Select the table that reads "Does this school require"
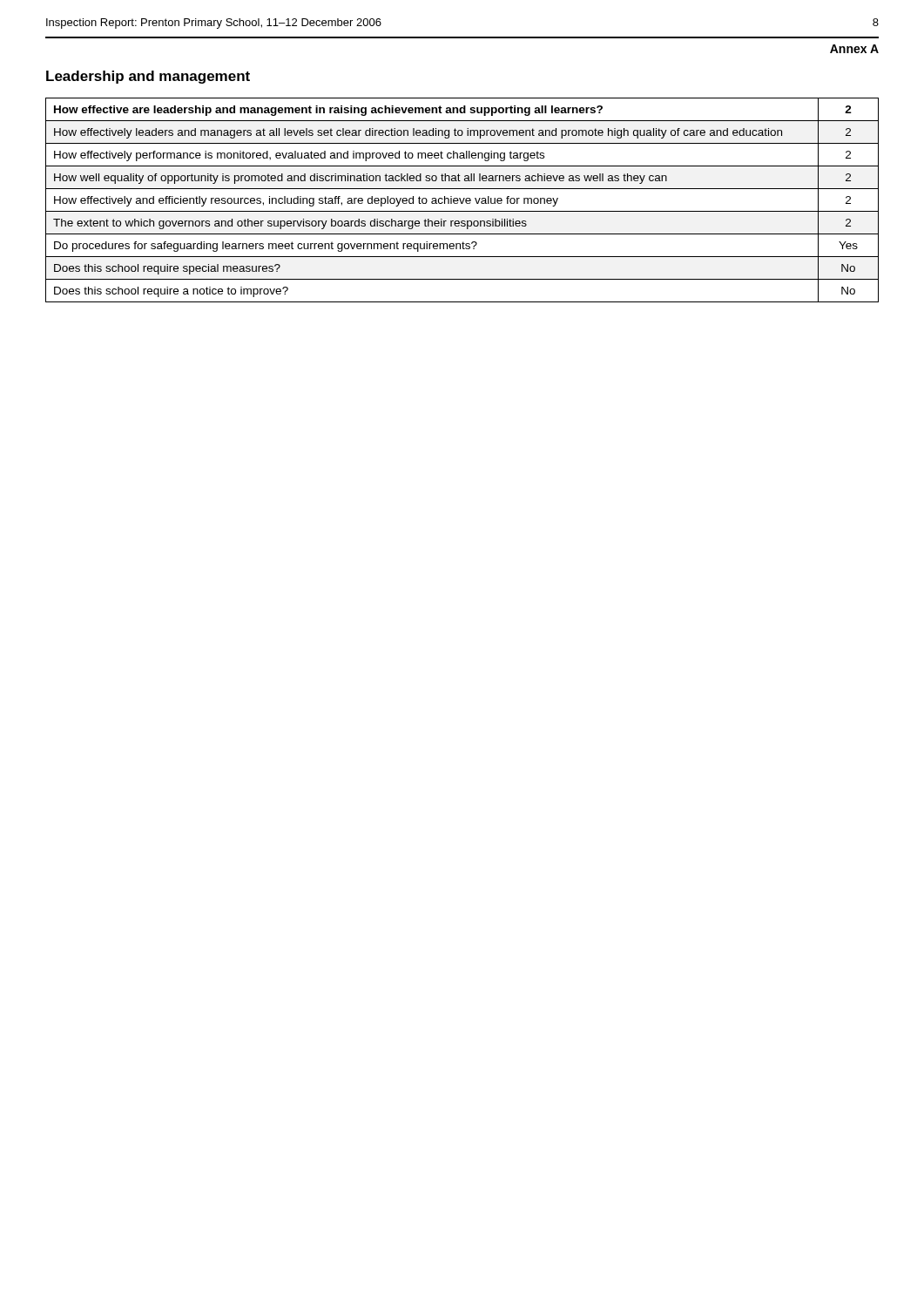 [462, 200]
